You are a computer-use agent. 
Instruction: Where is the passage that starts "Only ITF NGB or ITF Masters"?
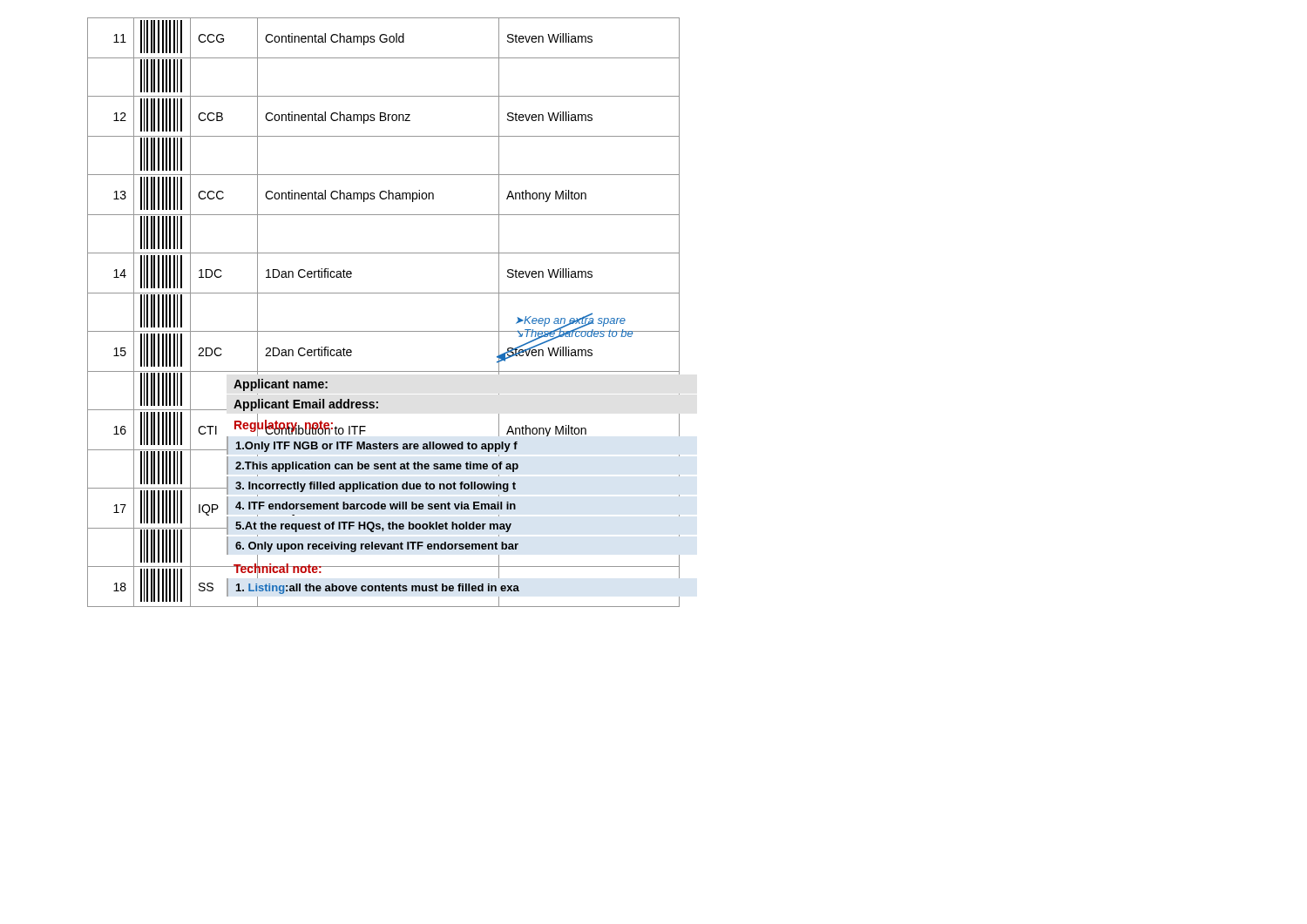(462, 445)
